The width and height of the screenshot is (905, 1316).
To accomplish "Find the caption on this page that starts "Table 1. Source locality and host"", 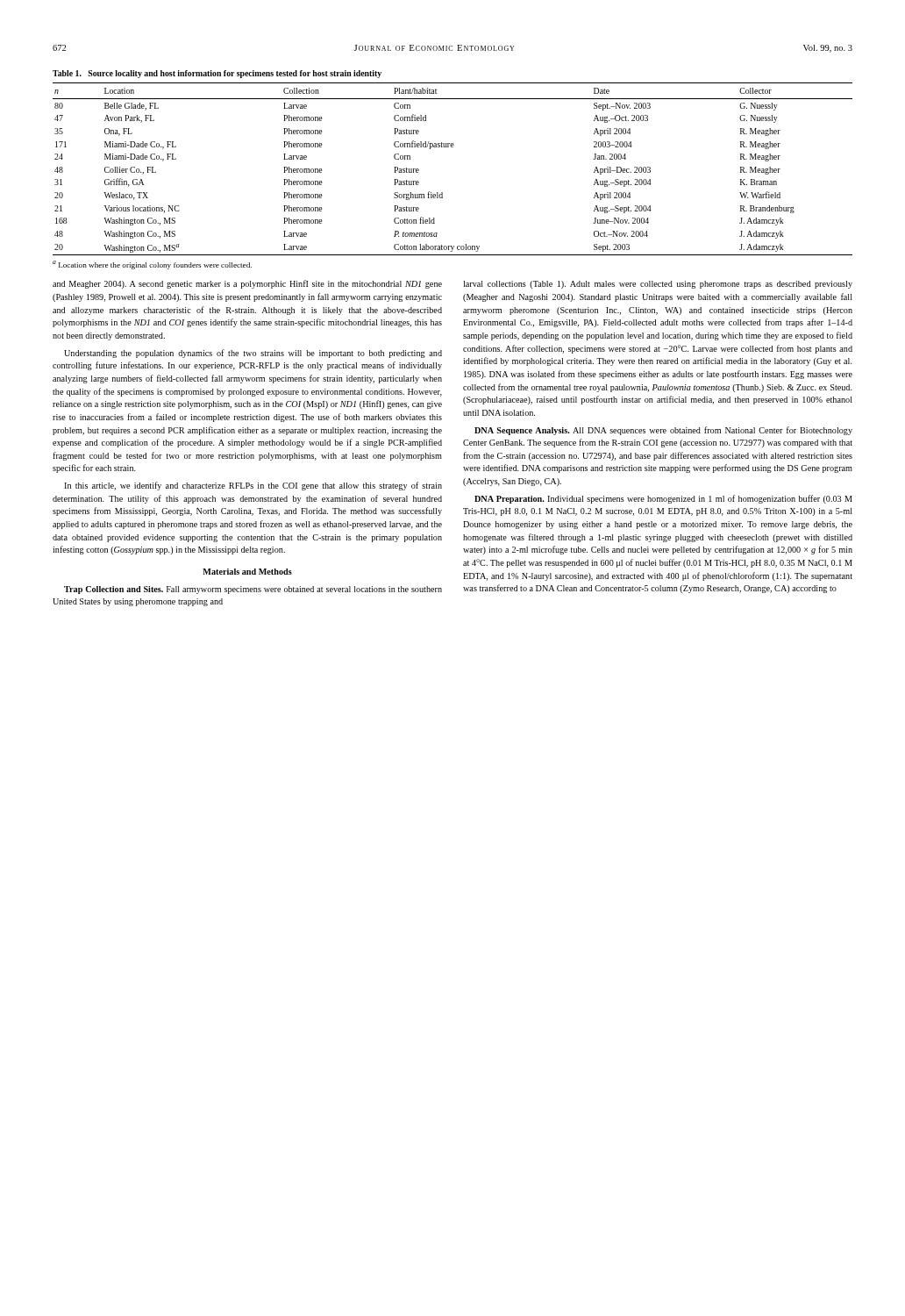I will [x=217, y=73].
